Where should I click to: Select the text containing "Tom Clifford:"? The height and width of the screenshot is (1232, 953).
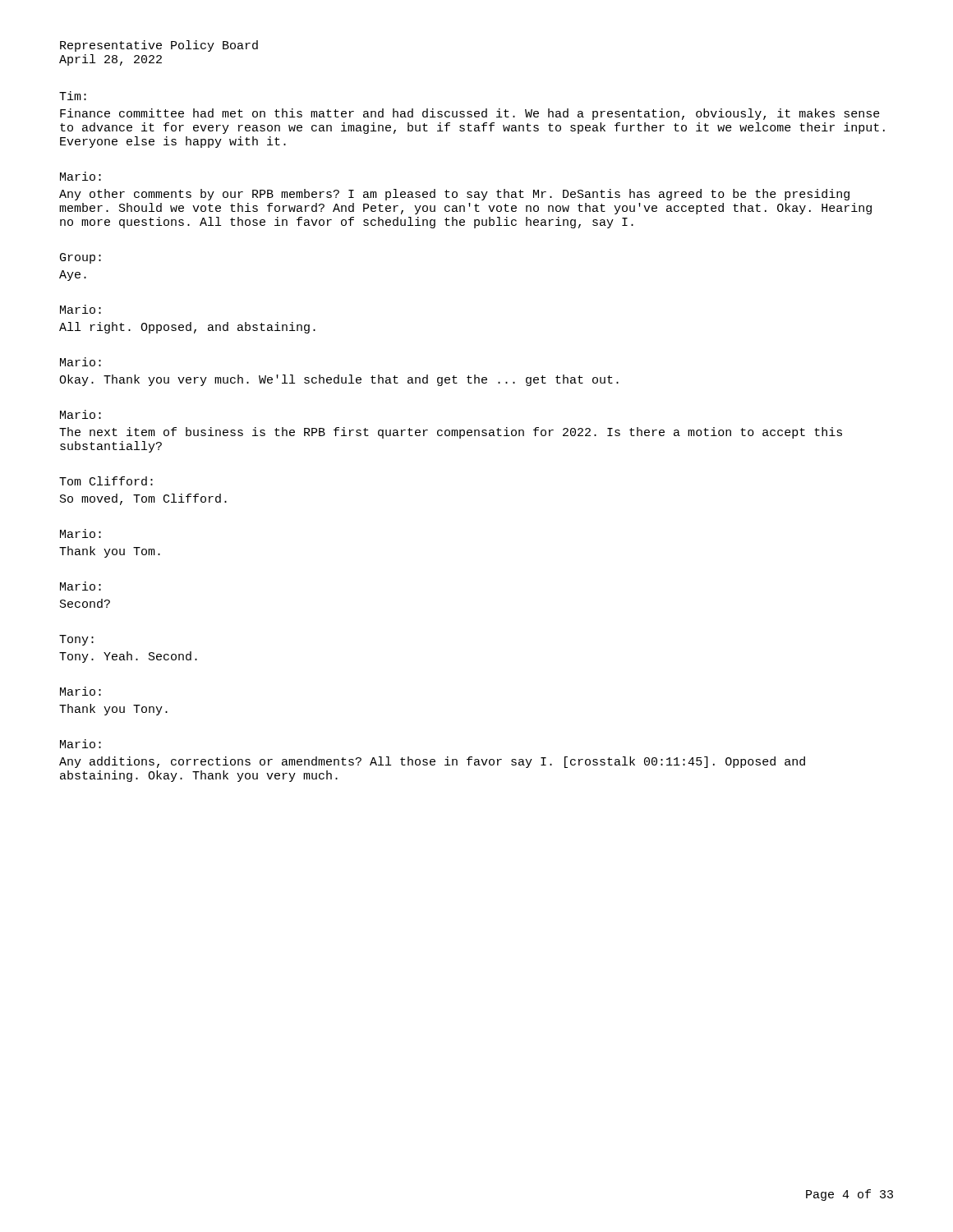pyautogui.click(x=107, y=483)
